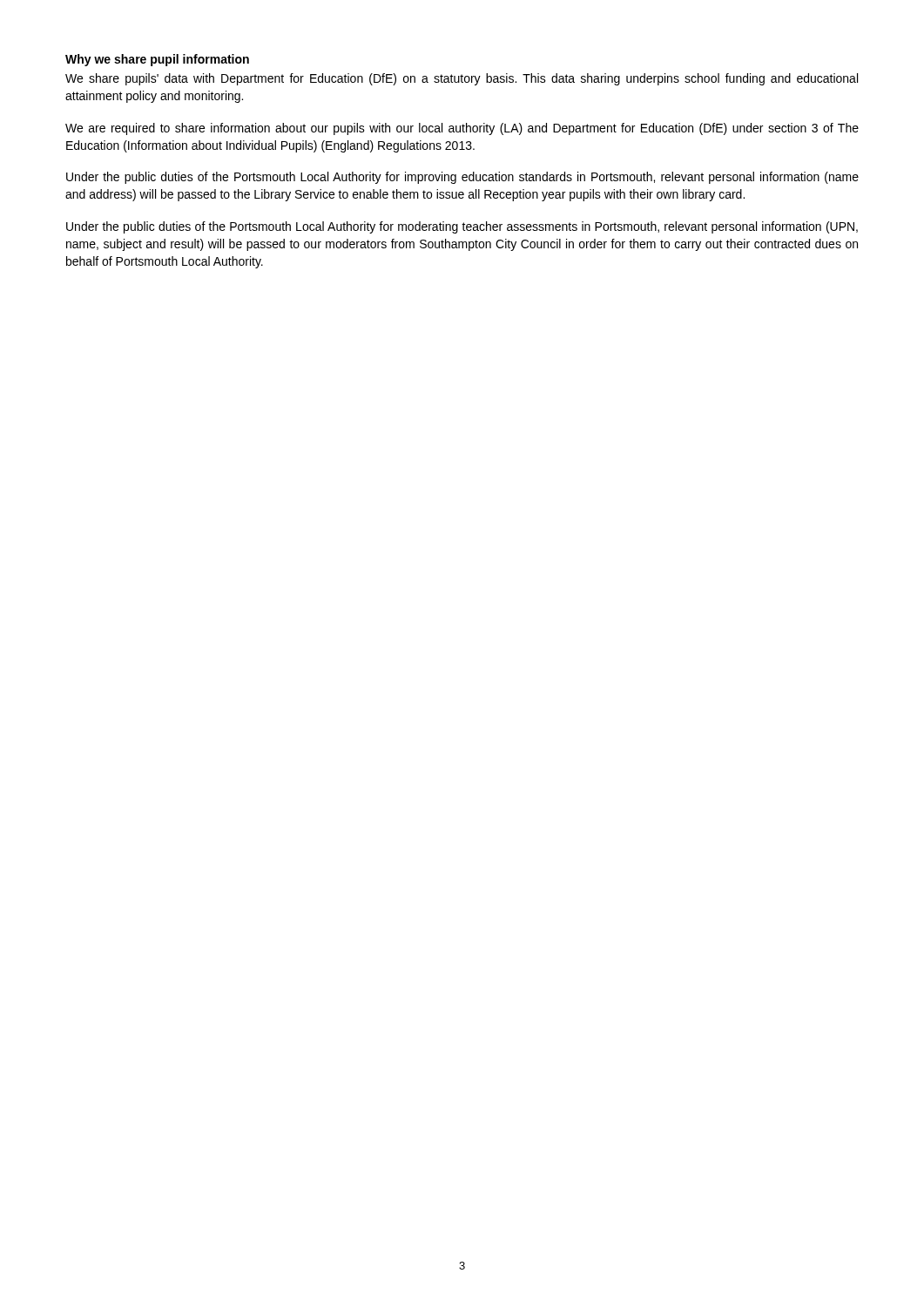
Task: Select the passage starting "Why we share pupil information"
Action: coord(157,59)
